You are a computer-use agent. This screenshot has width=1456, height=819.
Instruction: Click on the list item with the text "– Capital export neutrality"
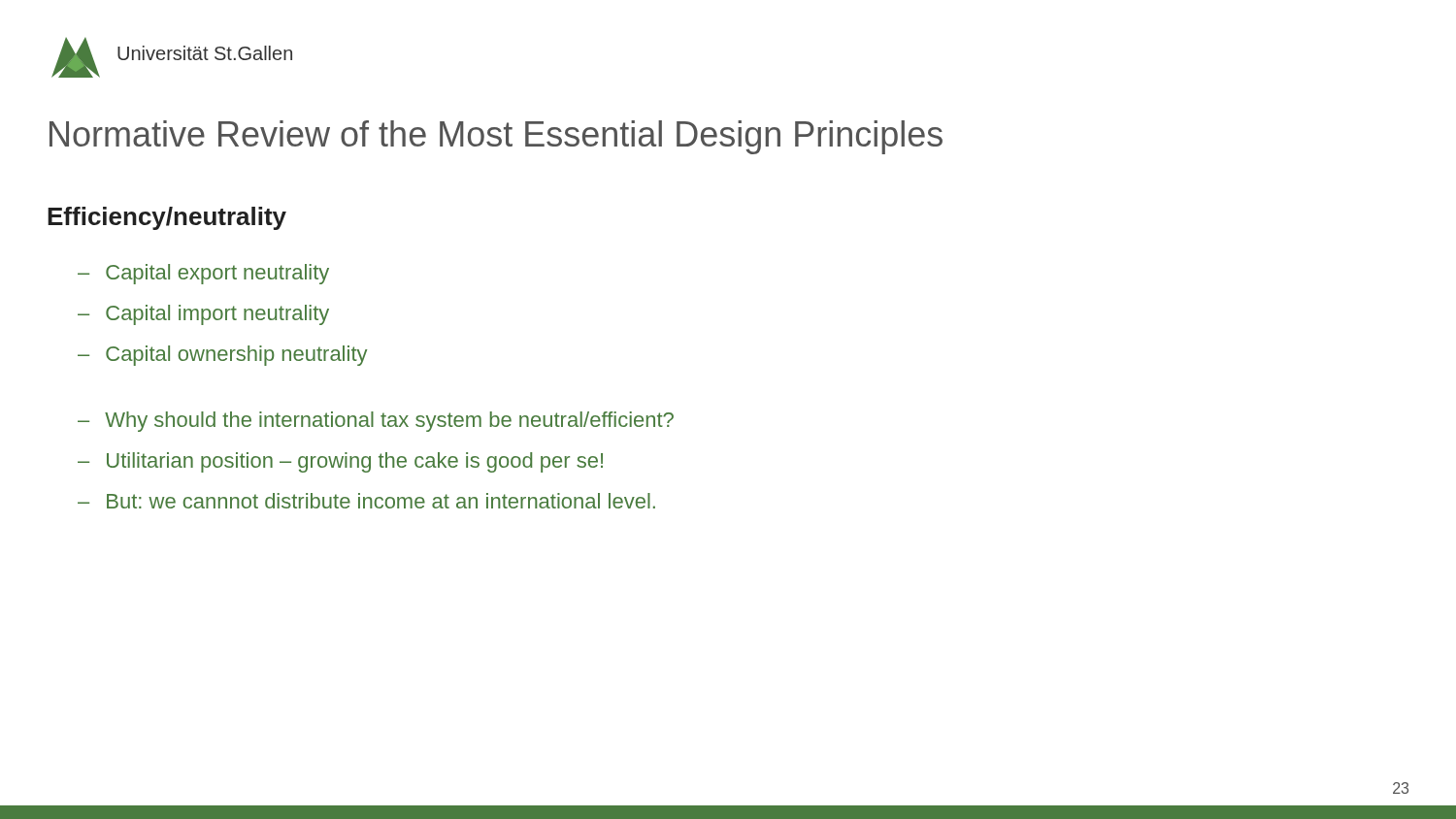point(203,273)
